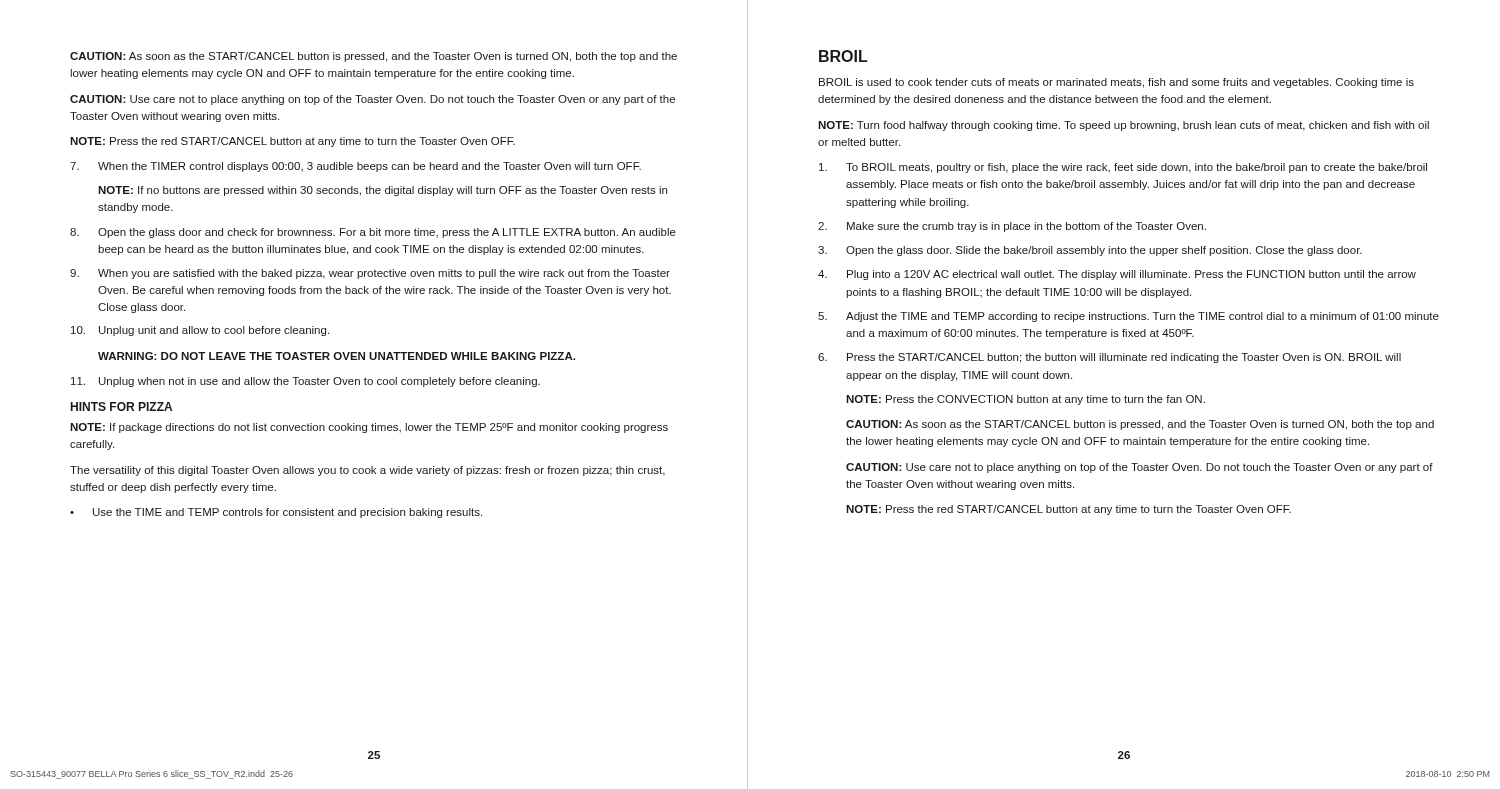This screenshot has height=789, width=1500.
Task: Click on the text block that says "NOTE: If package directions do"
Action: [x=379, y=436]
